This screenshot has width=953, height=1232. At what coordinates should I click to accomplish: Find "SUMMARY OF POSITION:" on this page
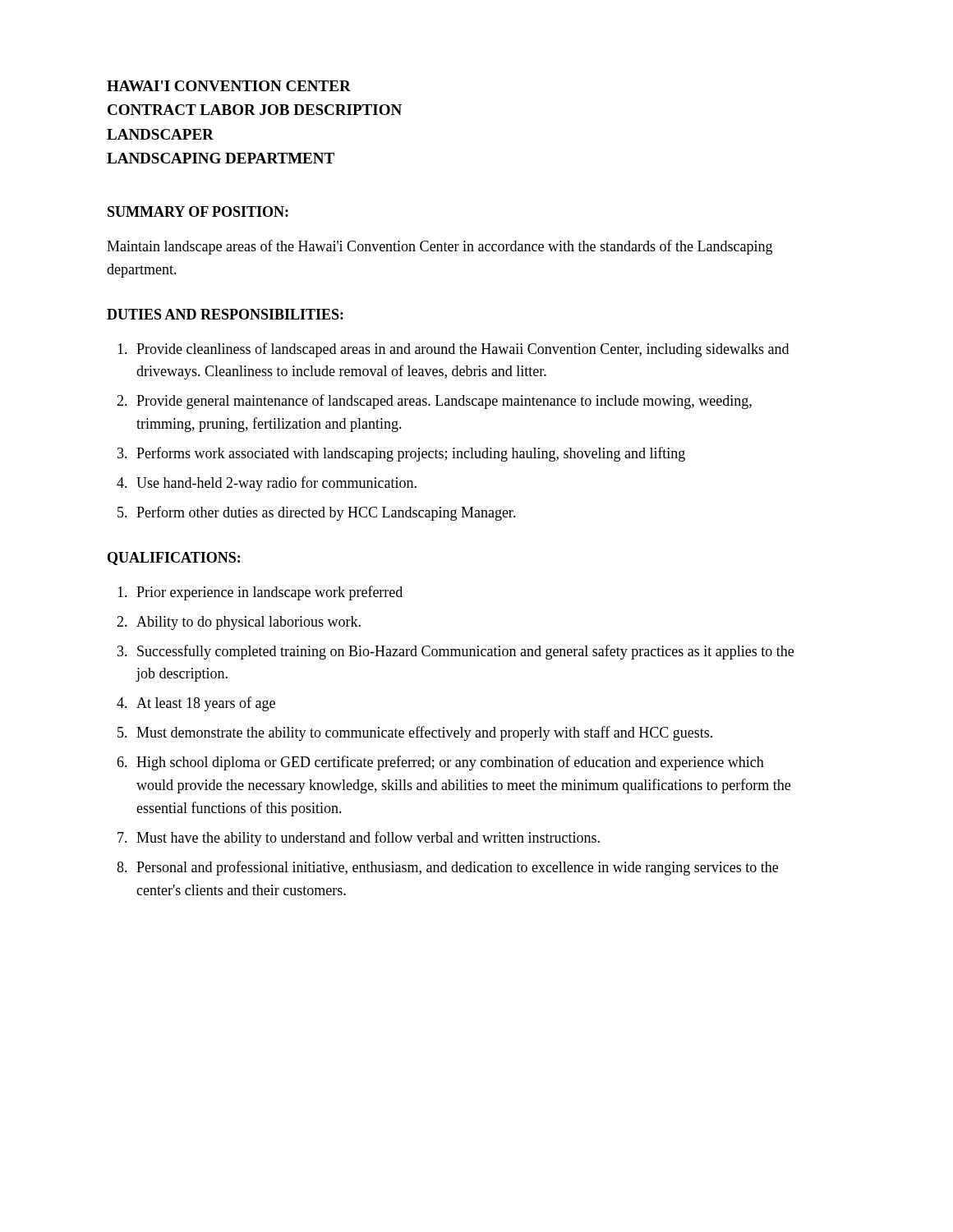198,212
